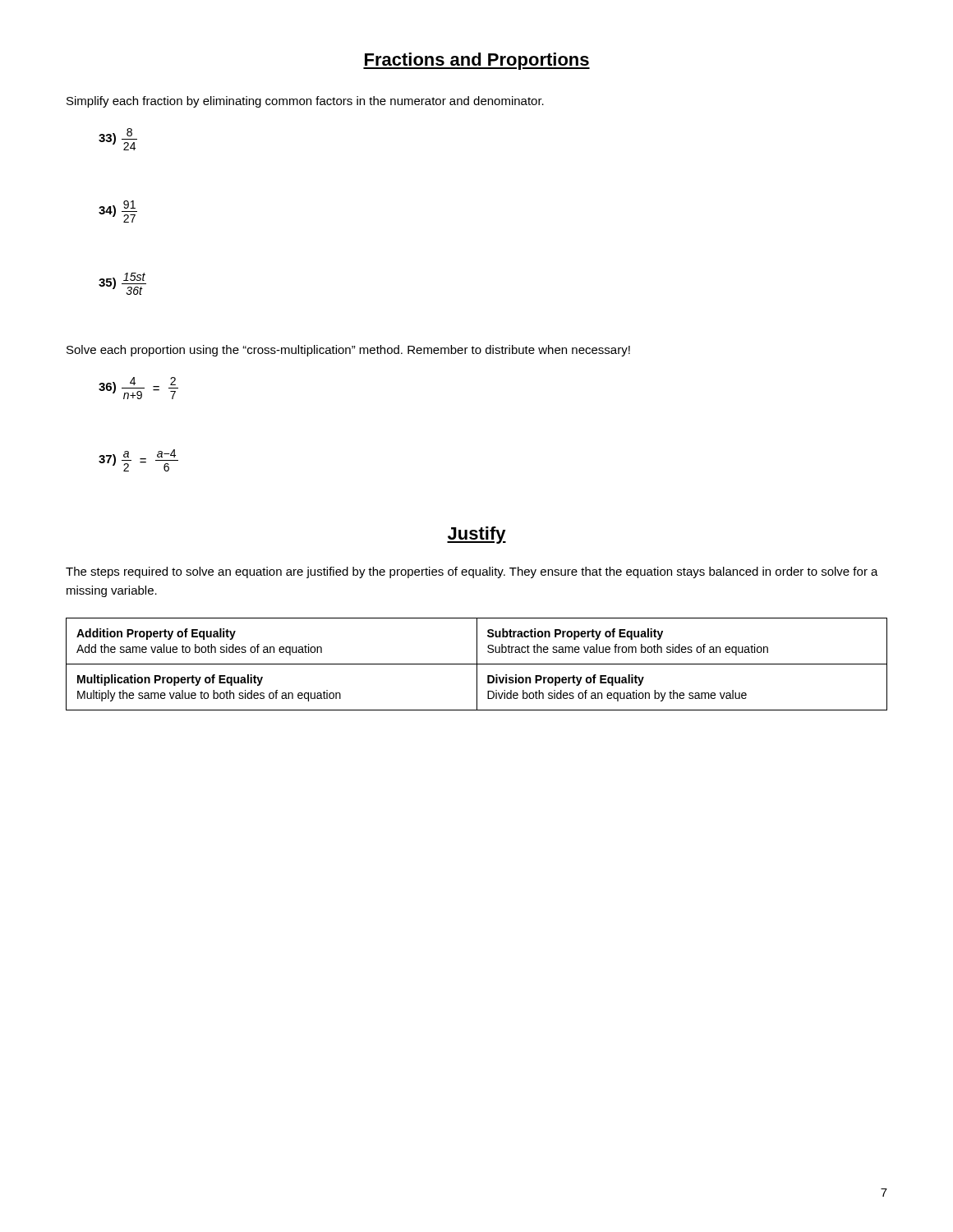Find the list item containing "37) a 2 ="

pos(138,460)
